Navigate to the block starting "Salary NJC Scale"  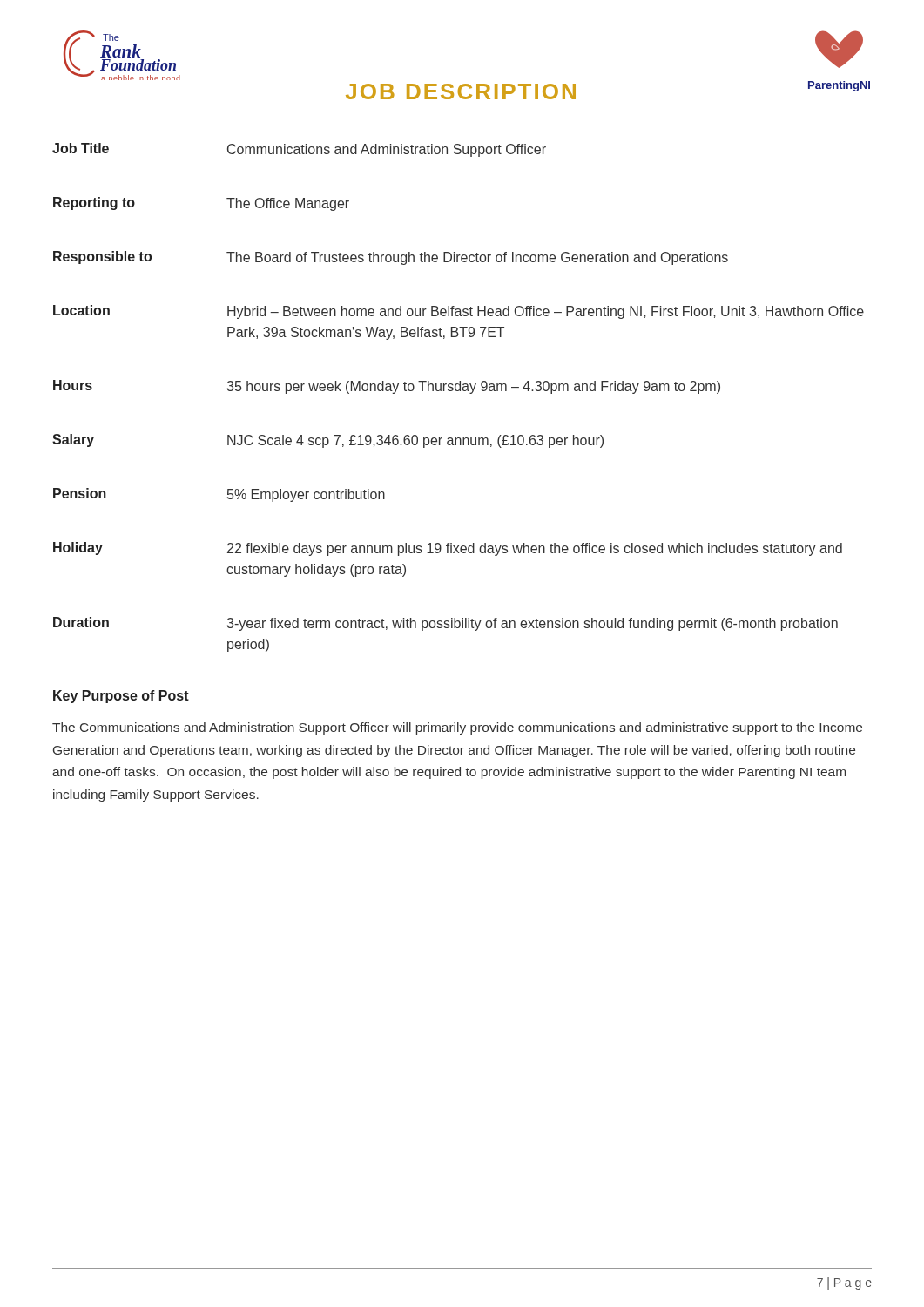462,441
